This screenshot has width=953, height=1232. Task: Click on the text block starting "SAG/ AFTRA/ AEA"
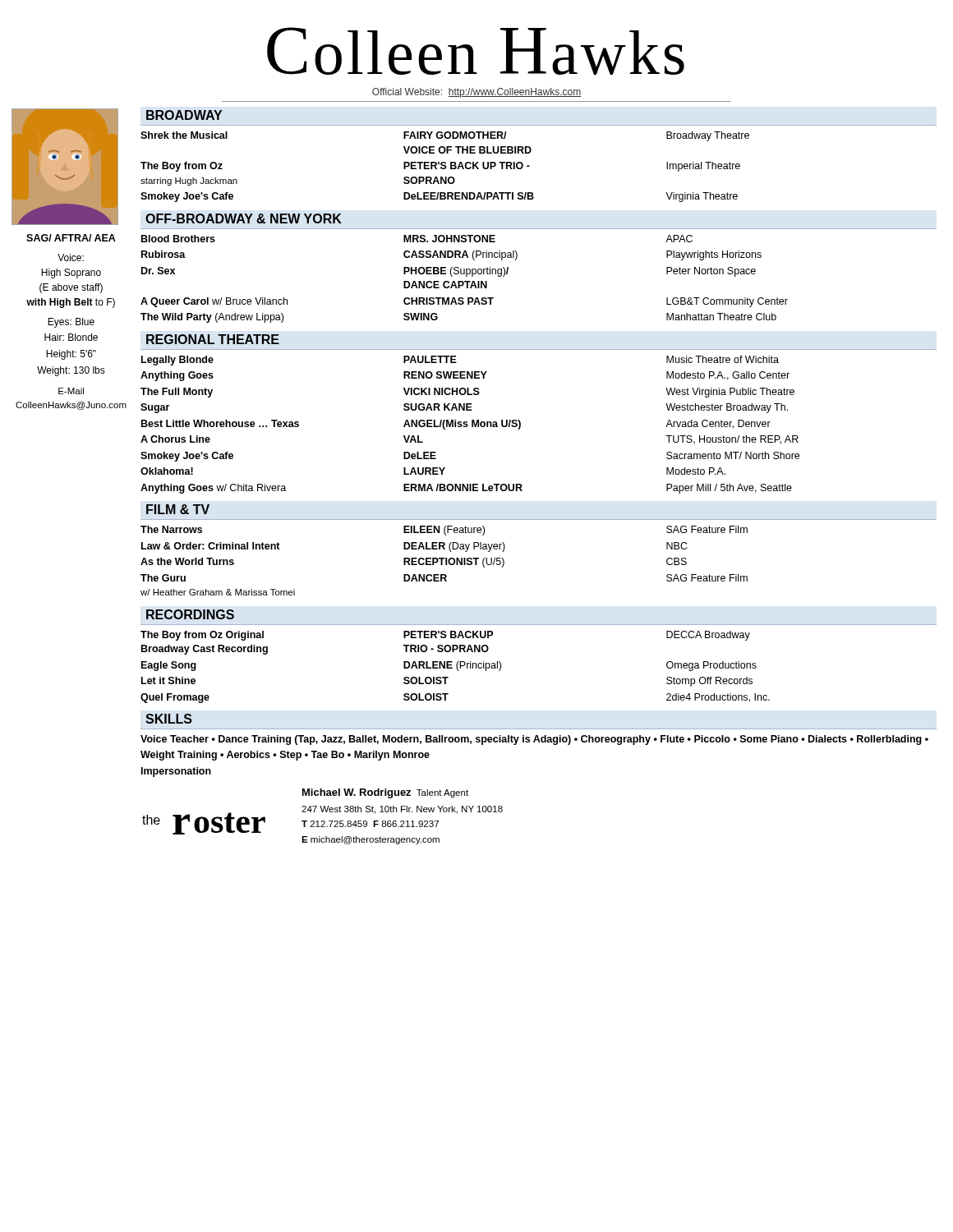[71, 238]
